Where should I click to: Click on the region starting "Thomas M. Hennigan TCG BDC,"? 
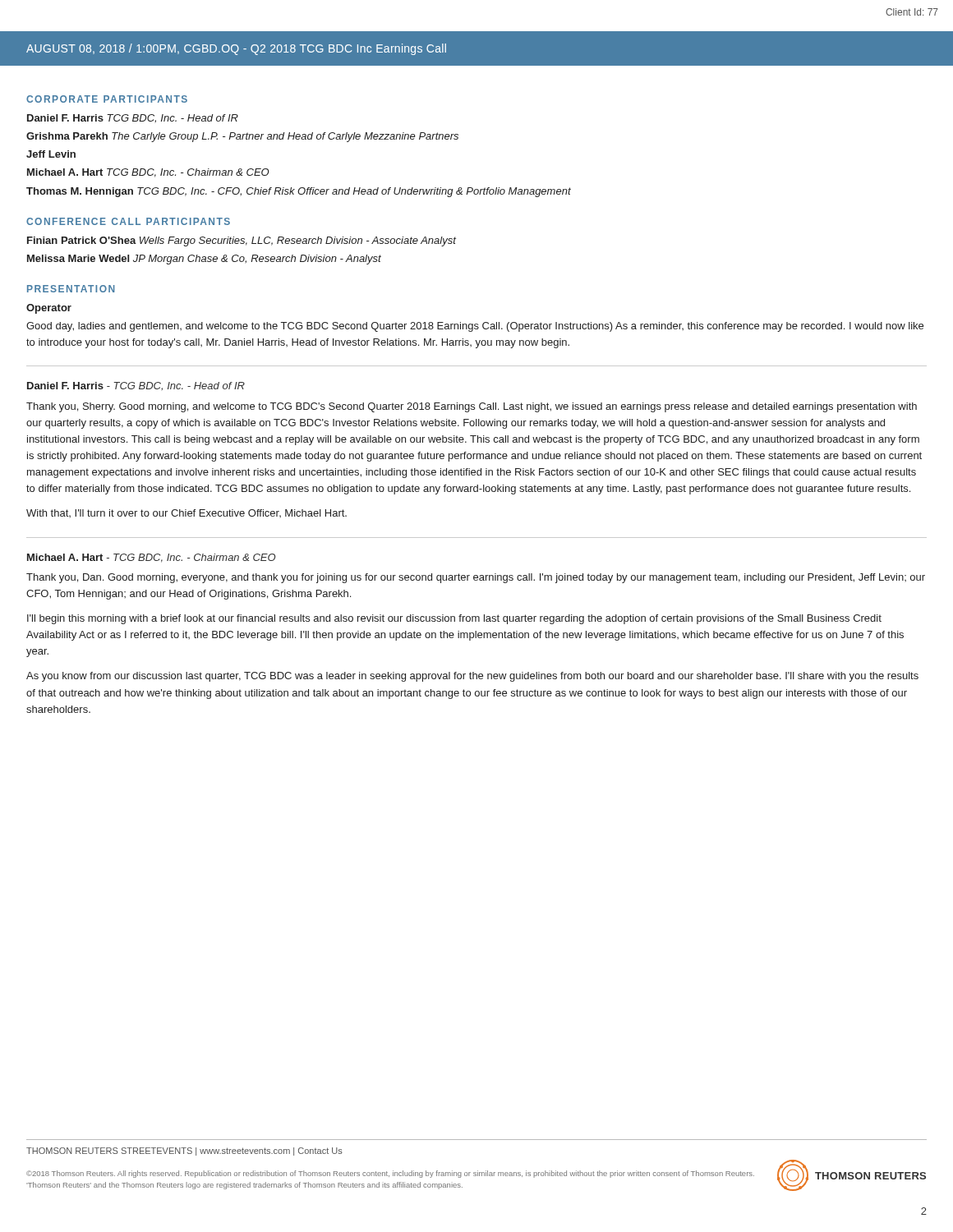tap(298, 191)
